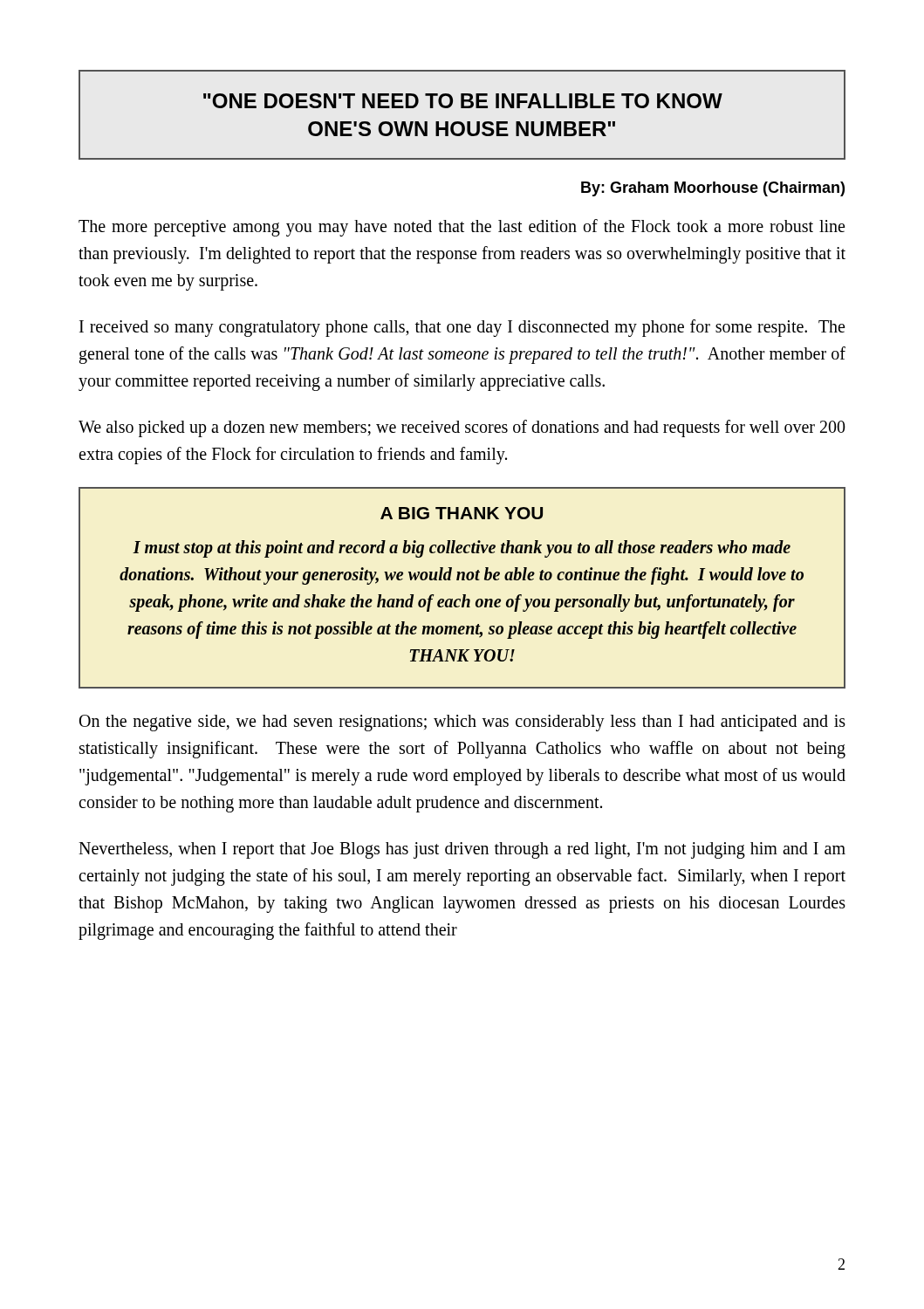Navigate to the region starting "We also picked"
The image size is (924, 1309).
click(x=462, y=440)
